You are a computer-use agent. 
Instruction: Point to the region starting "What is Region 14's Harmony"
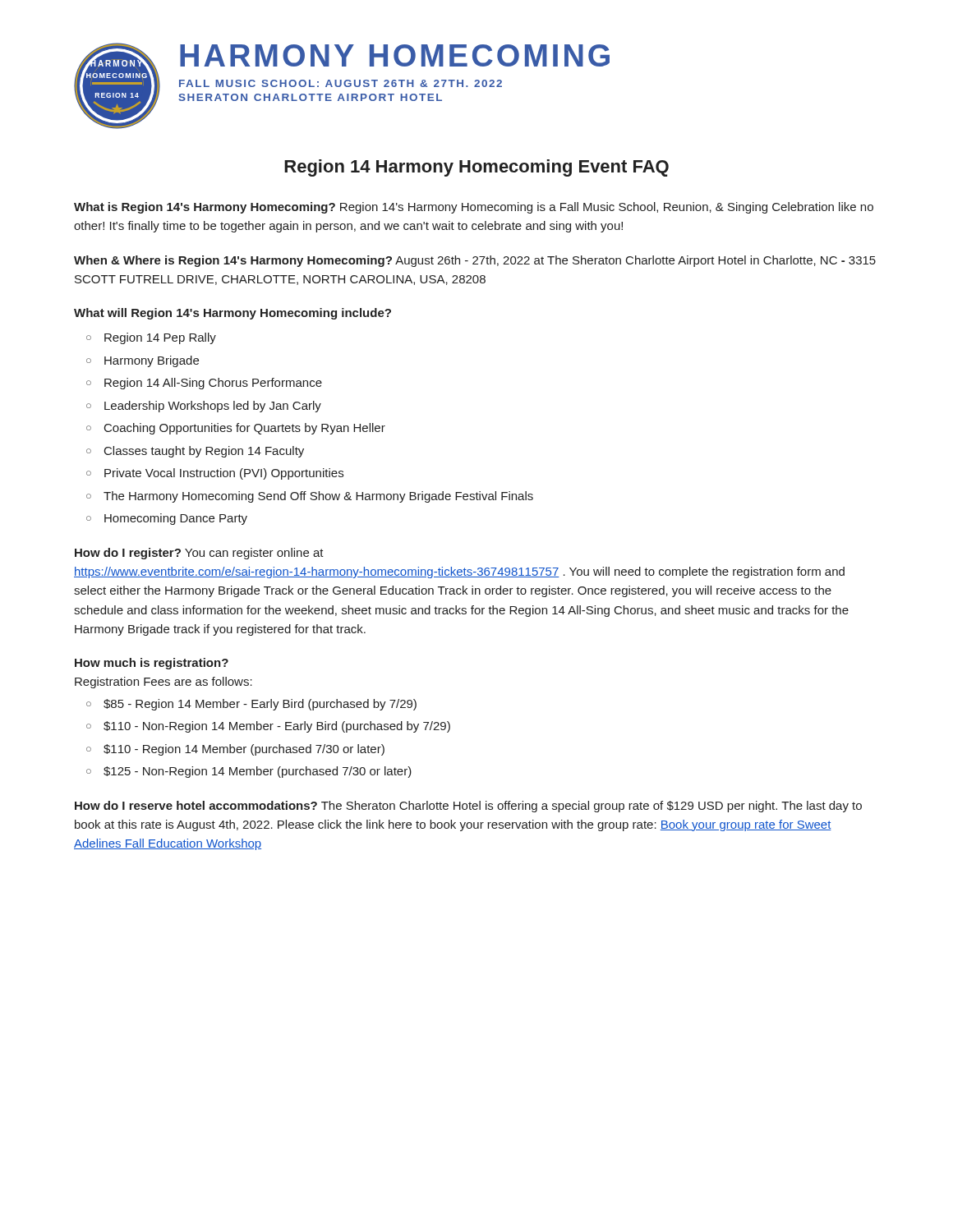click(x=474, y=216)
